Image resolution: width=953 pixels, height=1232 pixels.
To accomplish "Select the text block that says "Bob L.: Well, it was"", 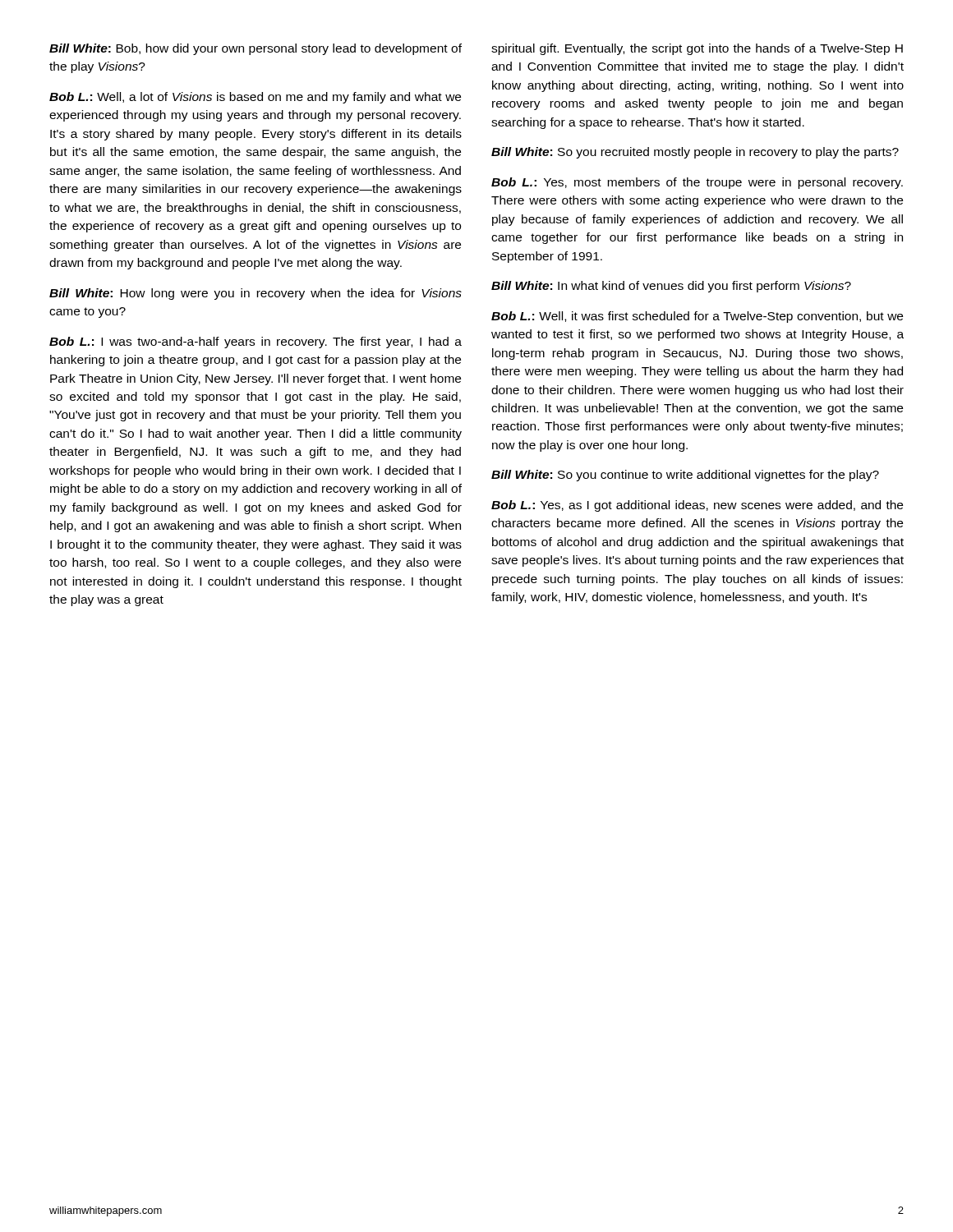I will [x=698, y=380].
